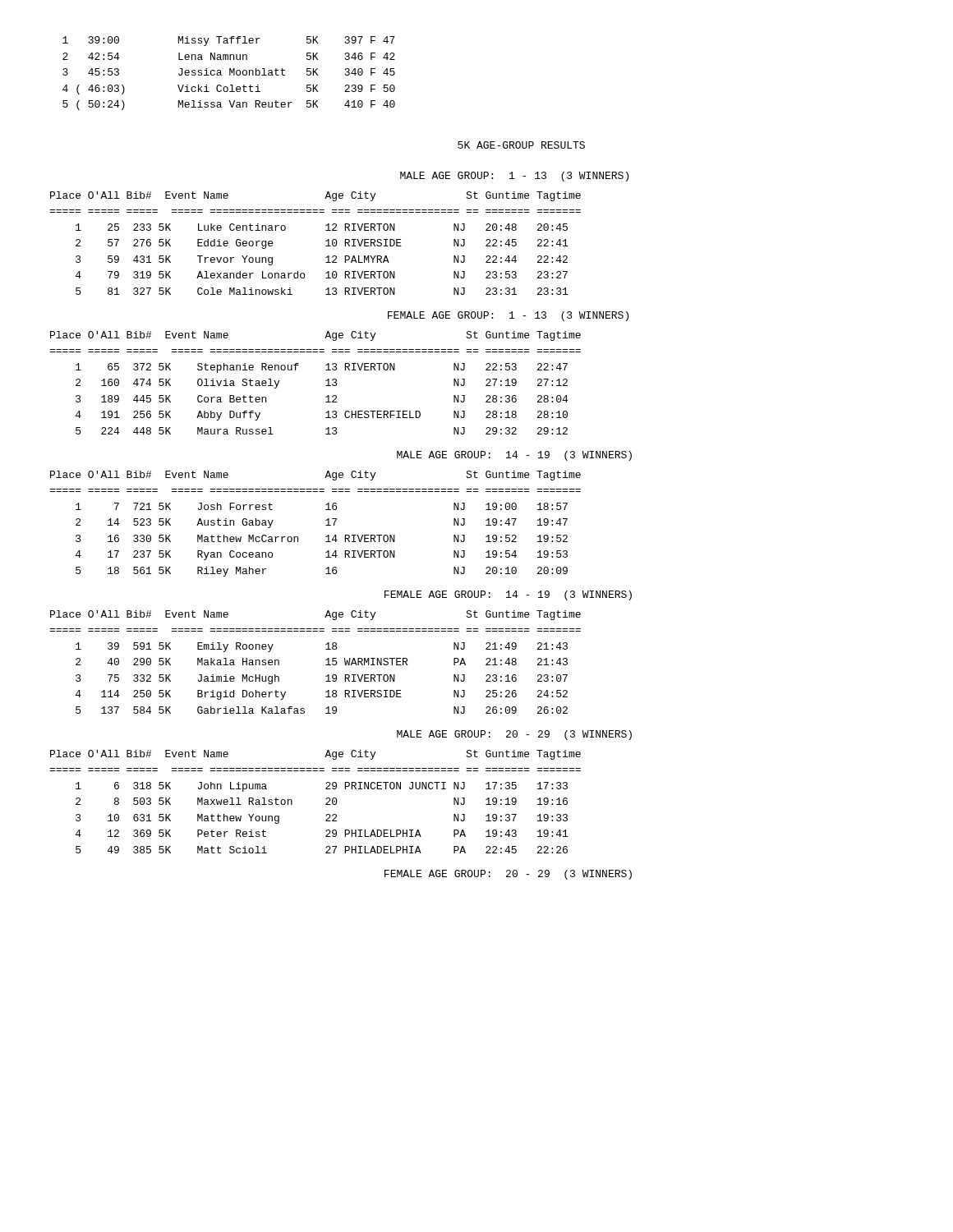Click on the table containing "1 39:00 Missy Taffler"
The width and height of the screenshot is (953, 1232).
476,73
